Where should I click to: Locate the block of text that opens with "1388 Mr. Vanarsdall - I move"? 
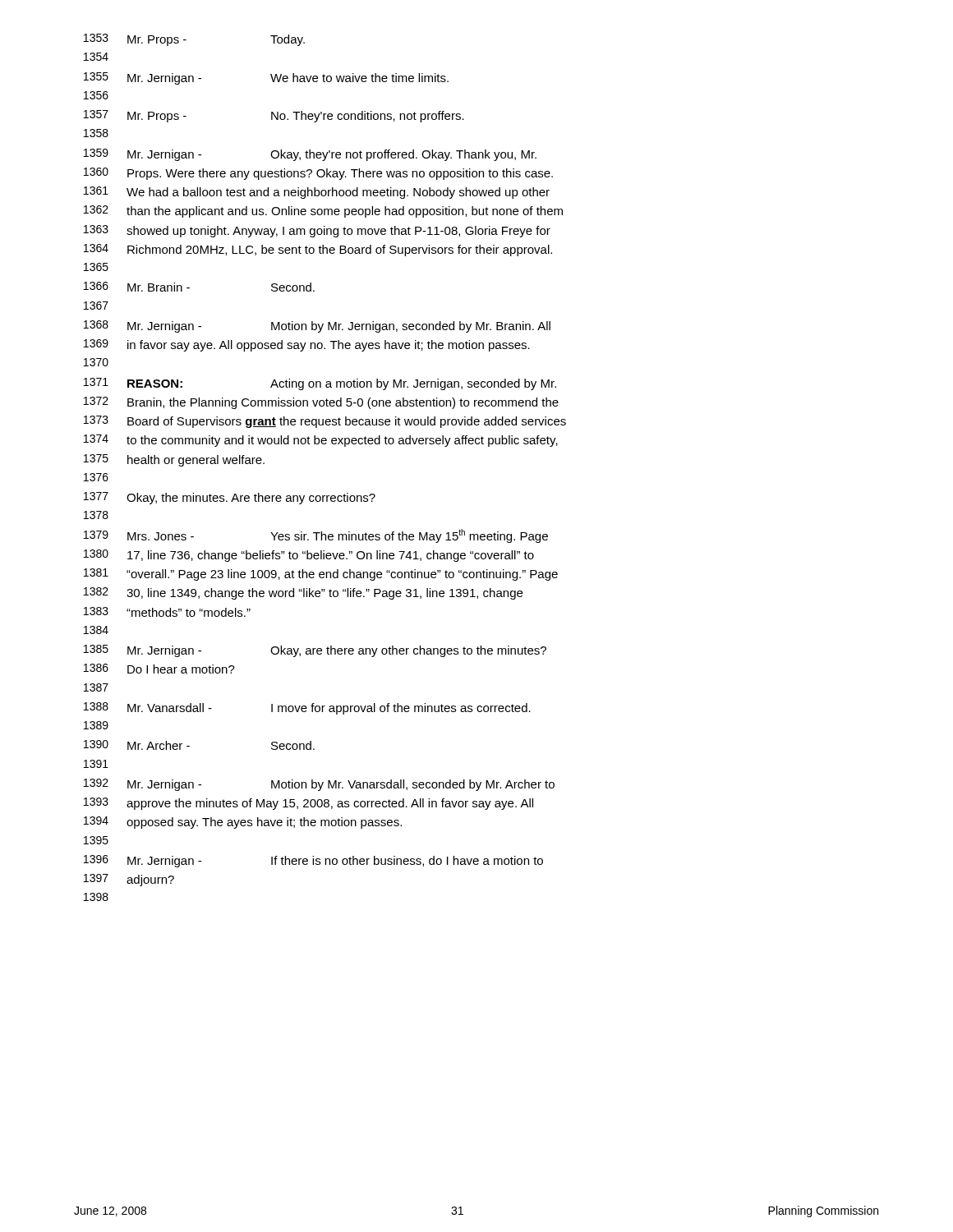click(476, 707)
